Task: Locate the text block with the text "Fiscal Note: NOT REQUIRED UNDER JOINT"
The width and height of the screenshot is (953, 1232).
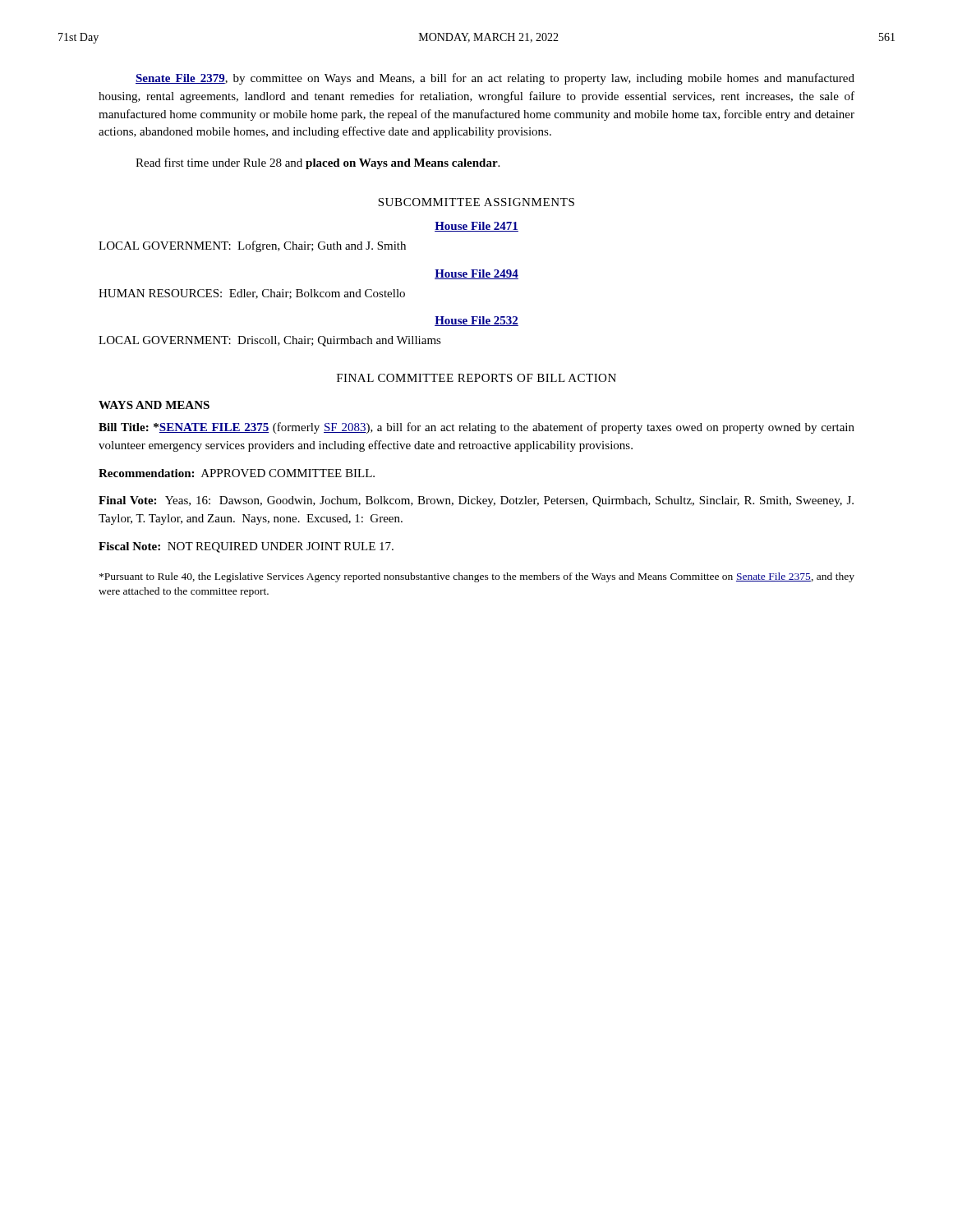Action: [x=246, y=546]
